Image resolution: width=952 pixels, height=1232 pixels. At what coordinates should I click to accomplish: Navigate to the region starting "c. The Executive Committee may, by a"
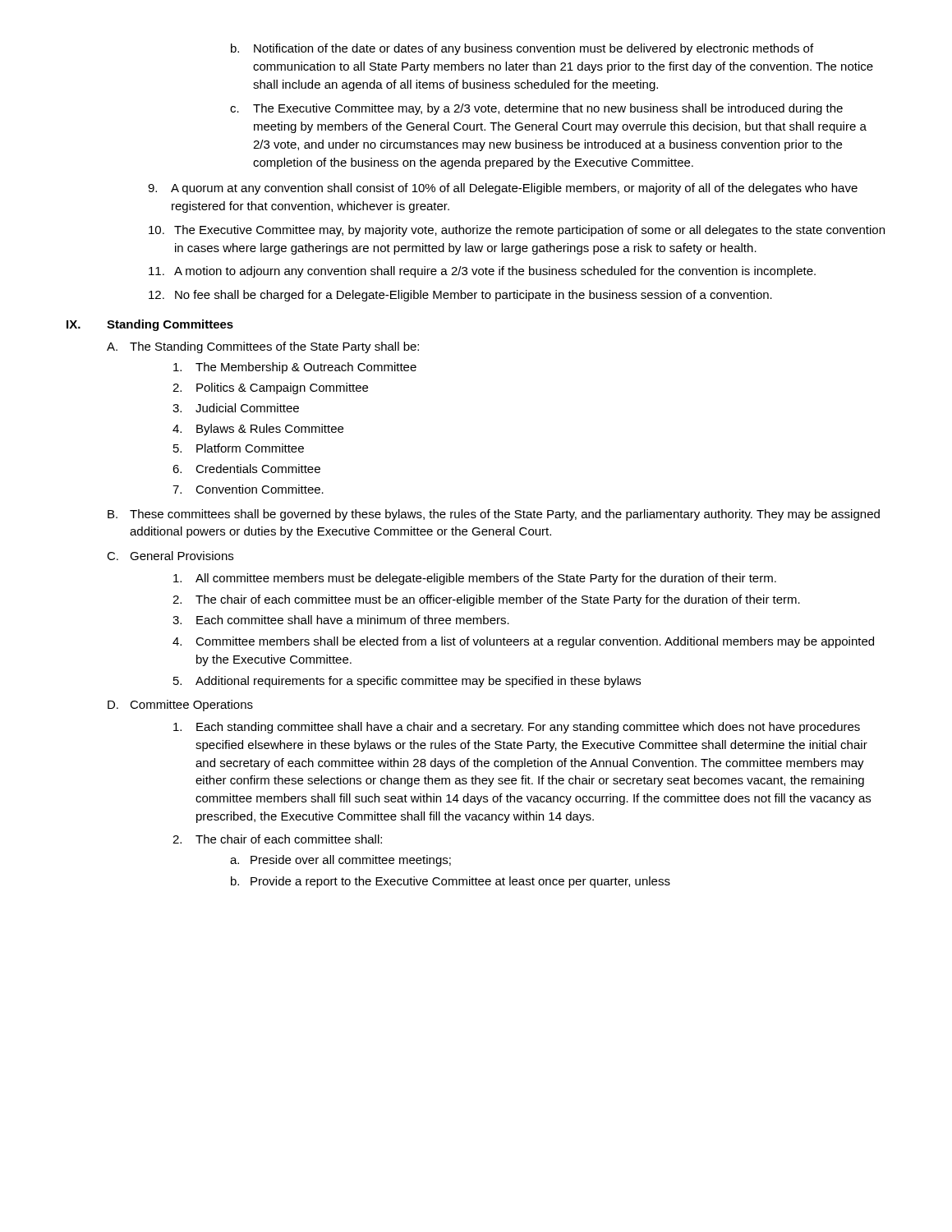click(x=558, y=135)
